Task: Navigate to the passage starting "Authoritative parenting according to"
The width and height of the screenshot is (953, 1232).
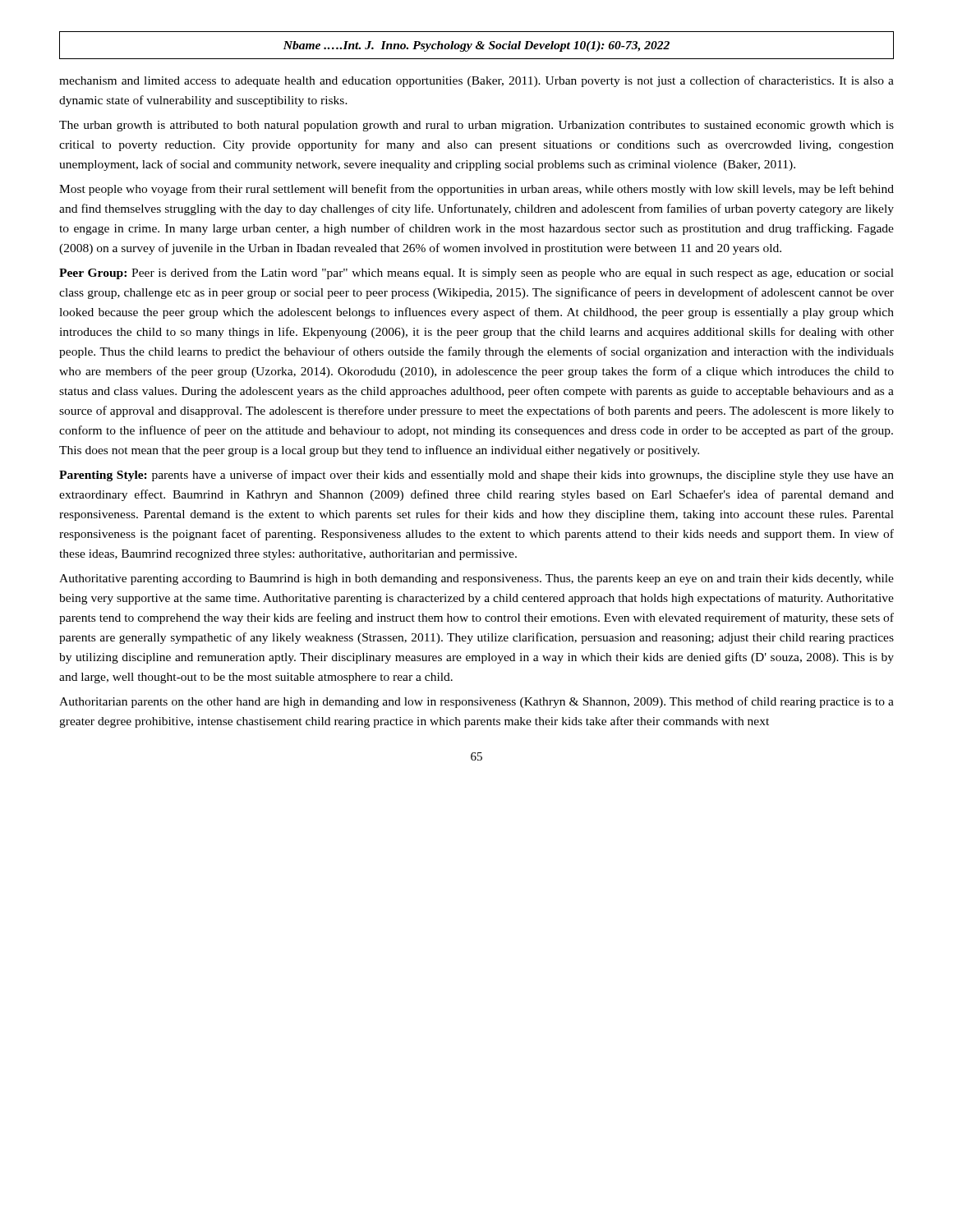Action: [x=476, y=627]
